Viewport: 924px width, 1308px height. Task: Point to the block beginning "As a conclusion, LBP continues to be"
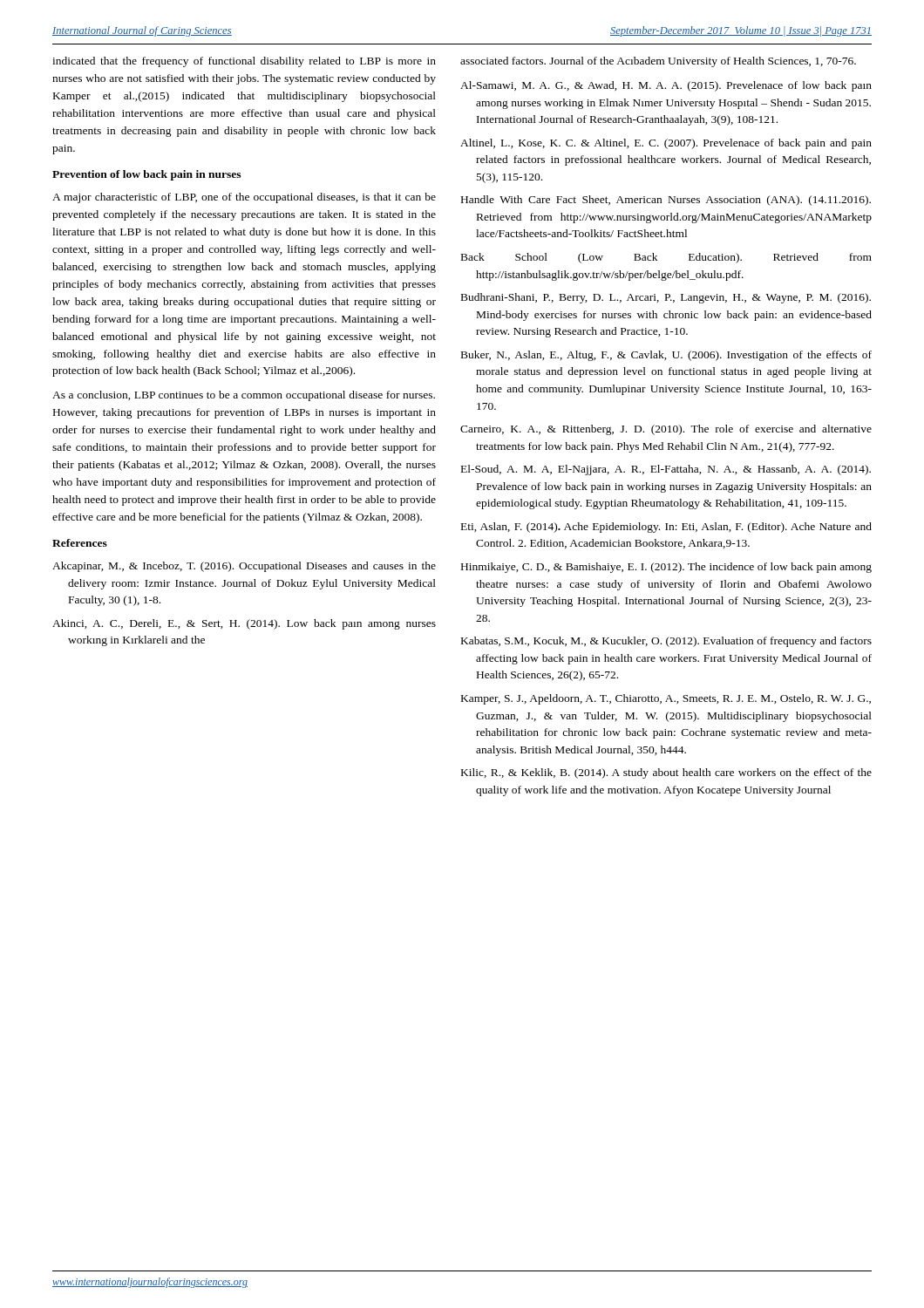[x=244, y=456]
